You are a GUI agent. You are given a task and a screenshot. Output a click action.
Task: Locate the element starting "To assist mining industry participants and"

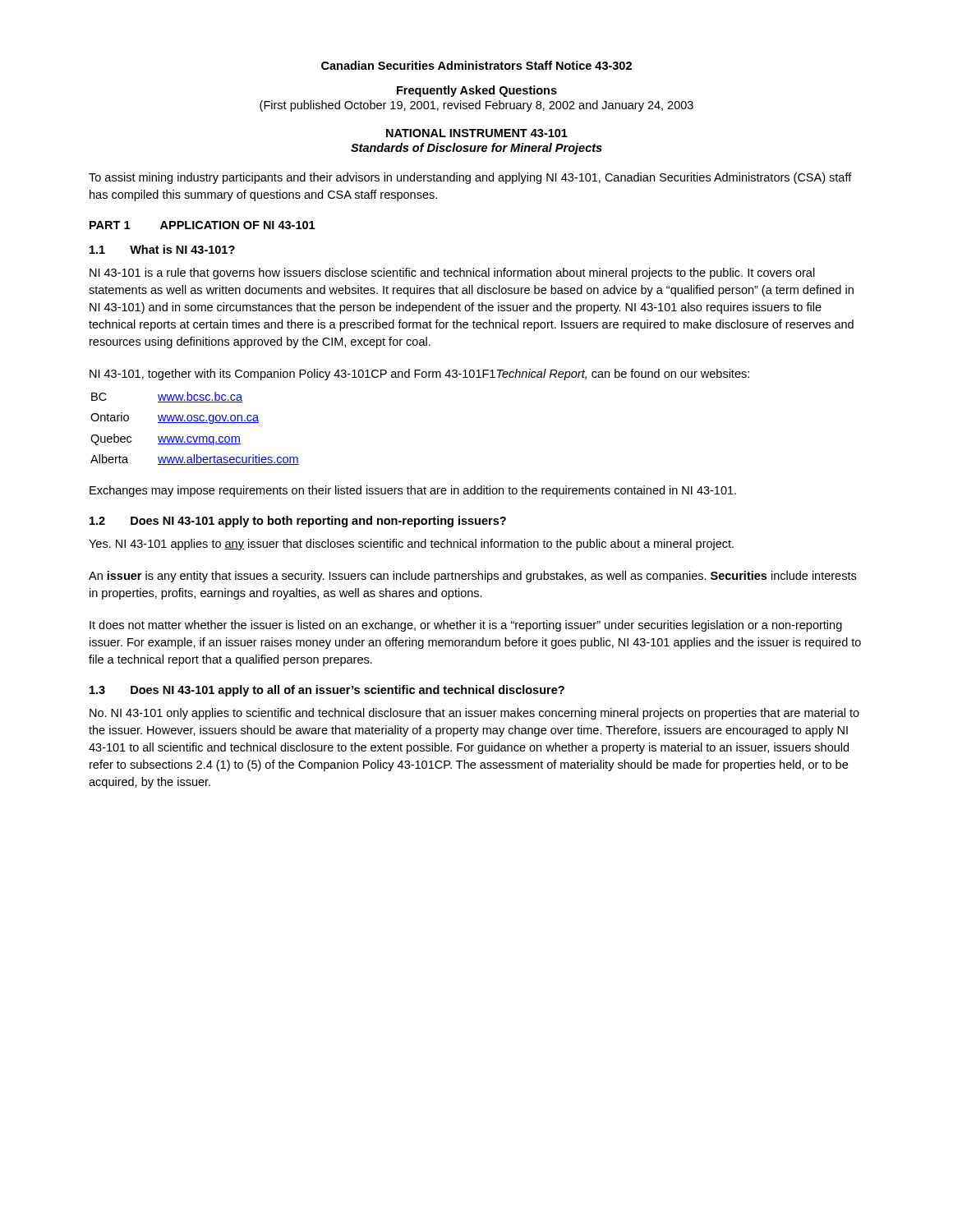(470, 186)
